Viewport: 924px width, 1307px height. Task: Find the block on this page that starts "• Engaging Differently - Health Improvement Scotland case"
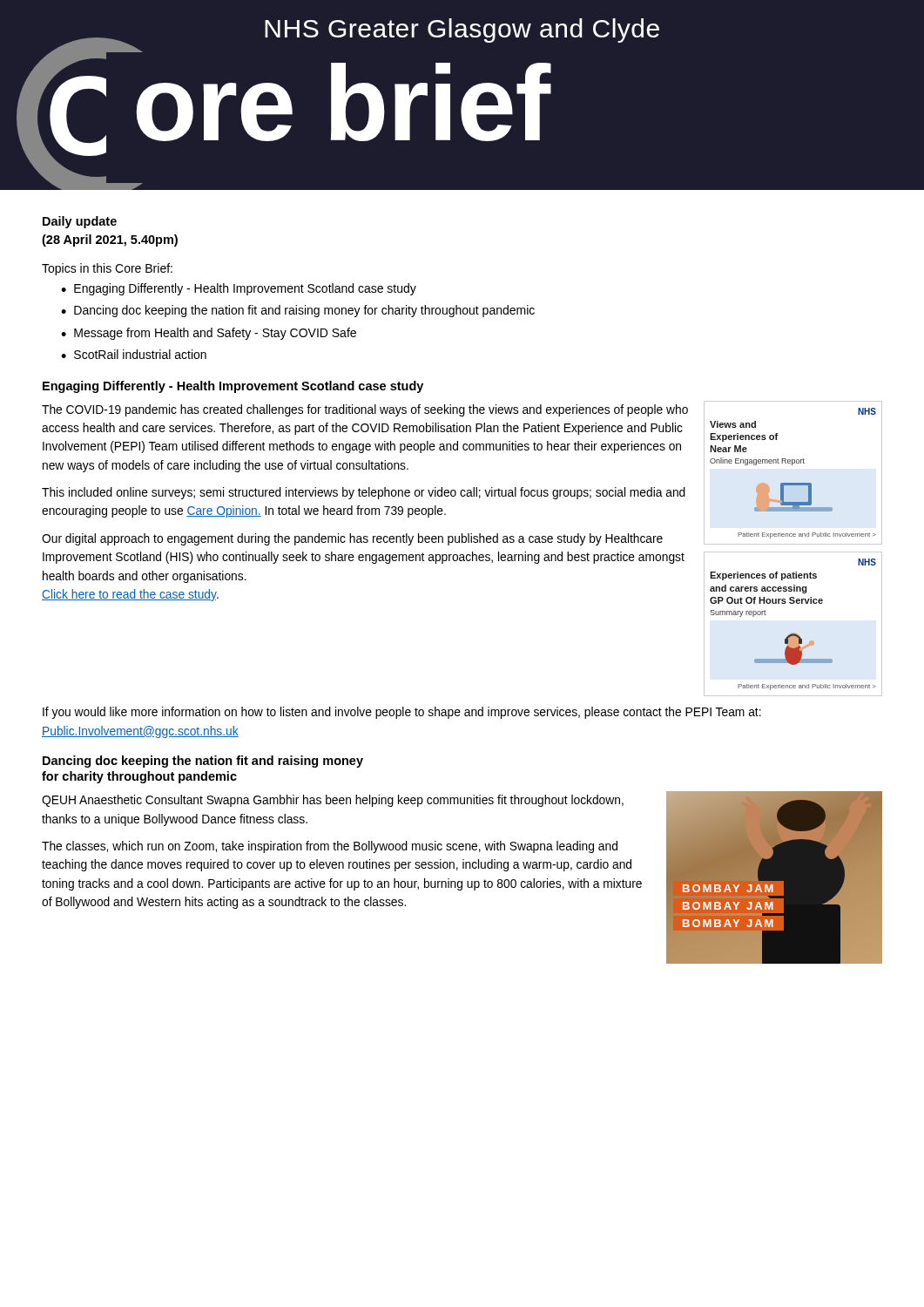coord(239,290)
